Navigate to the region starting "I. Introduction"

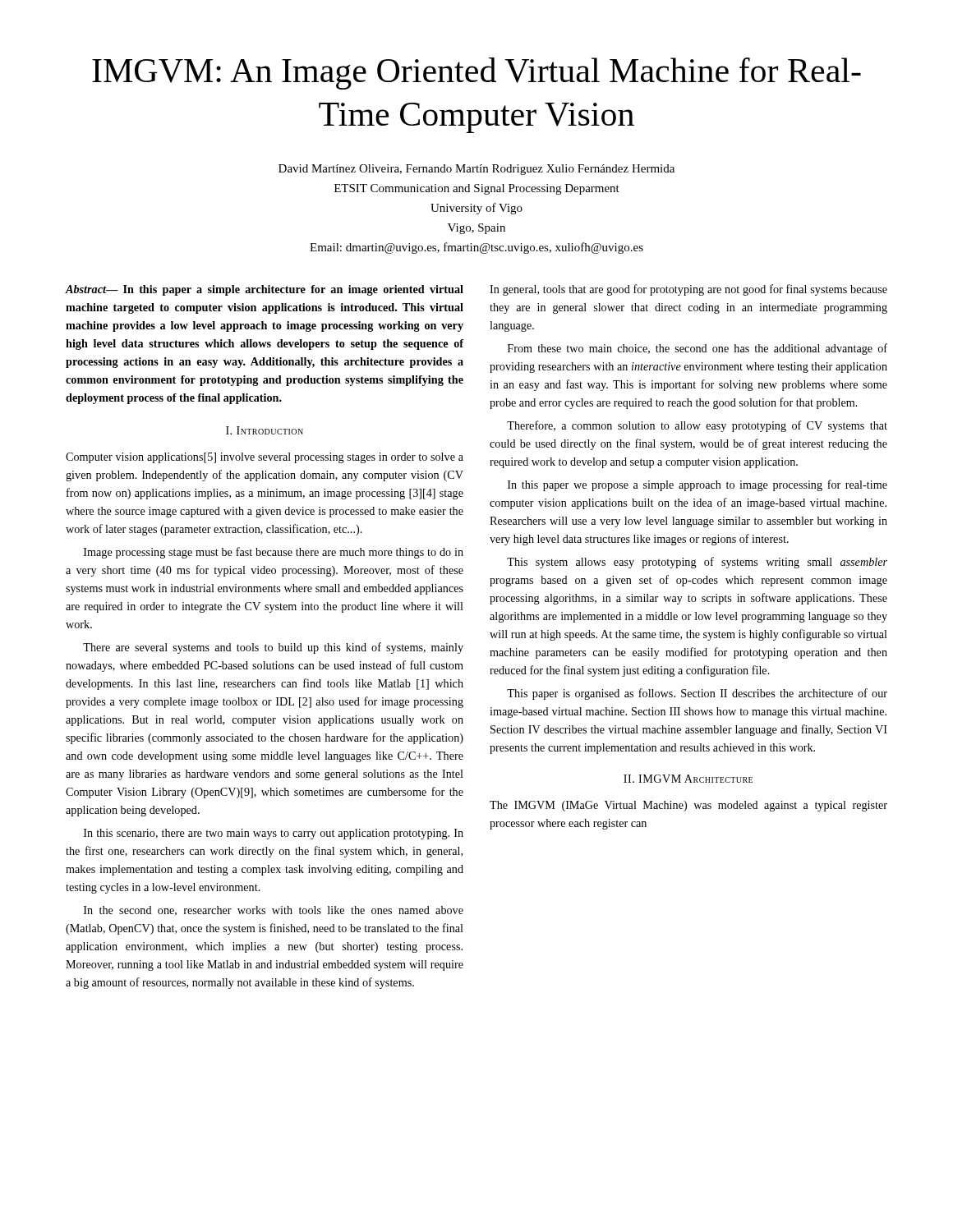tap(265, 430)
